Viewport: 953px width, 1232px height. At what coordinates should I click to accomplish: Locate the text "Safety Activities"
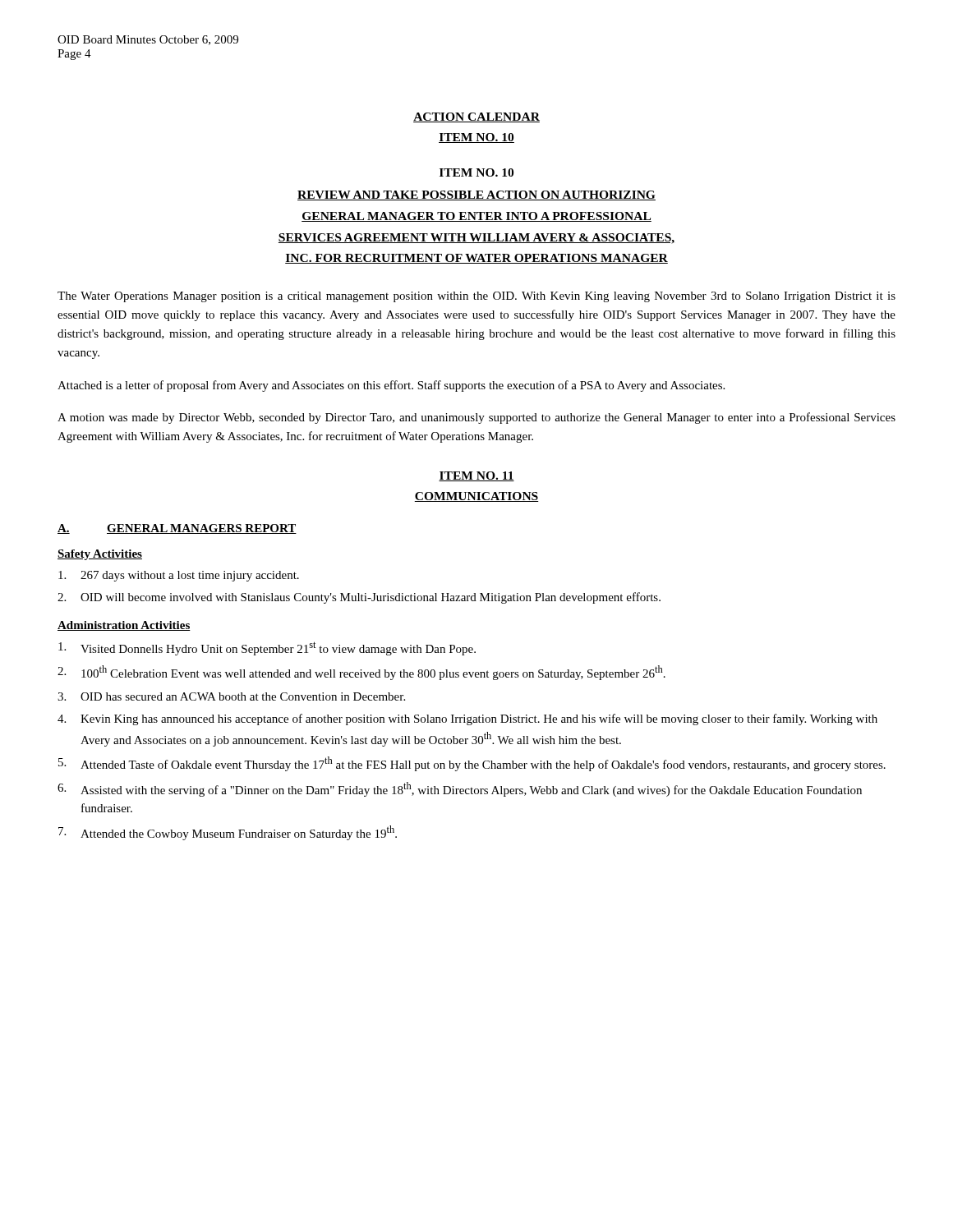coord(100,554)
